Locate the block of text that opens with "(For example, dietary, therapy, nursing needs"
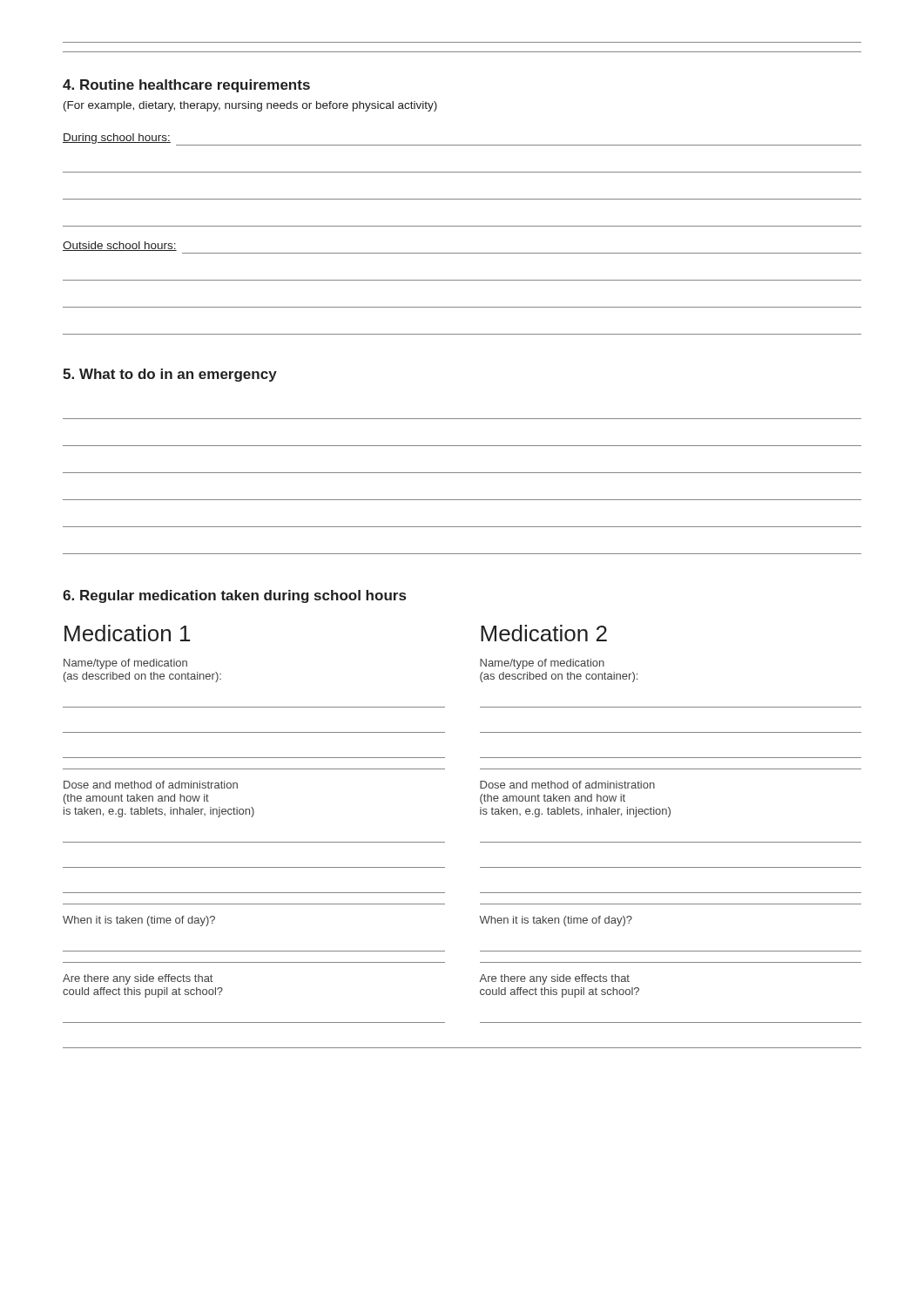Viewport: 924px width, 1307px height. (x=250, y=105)
